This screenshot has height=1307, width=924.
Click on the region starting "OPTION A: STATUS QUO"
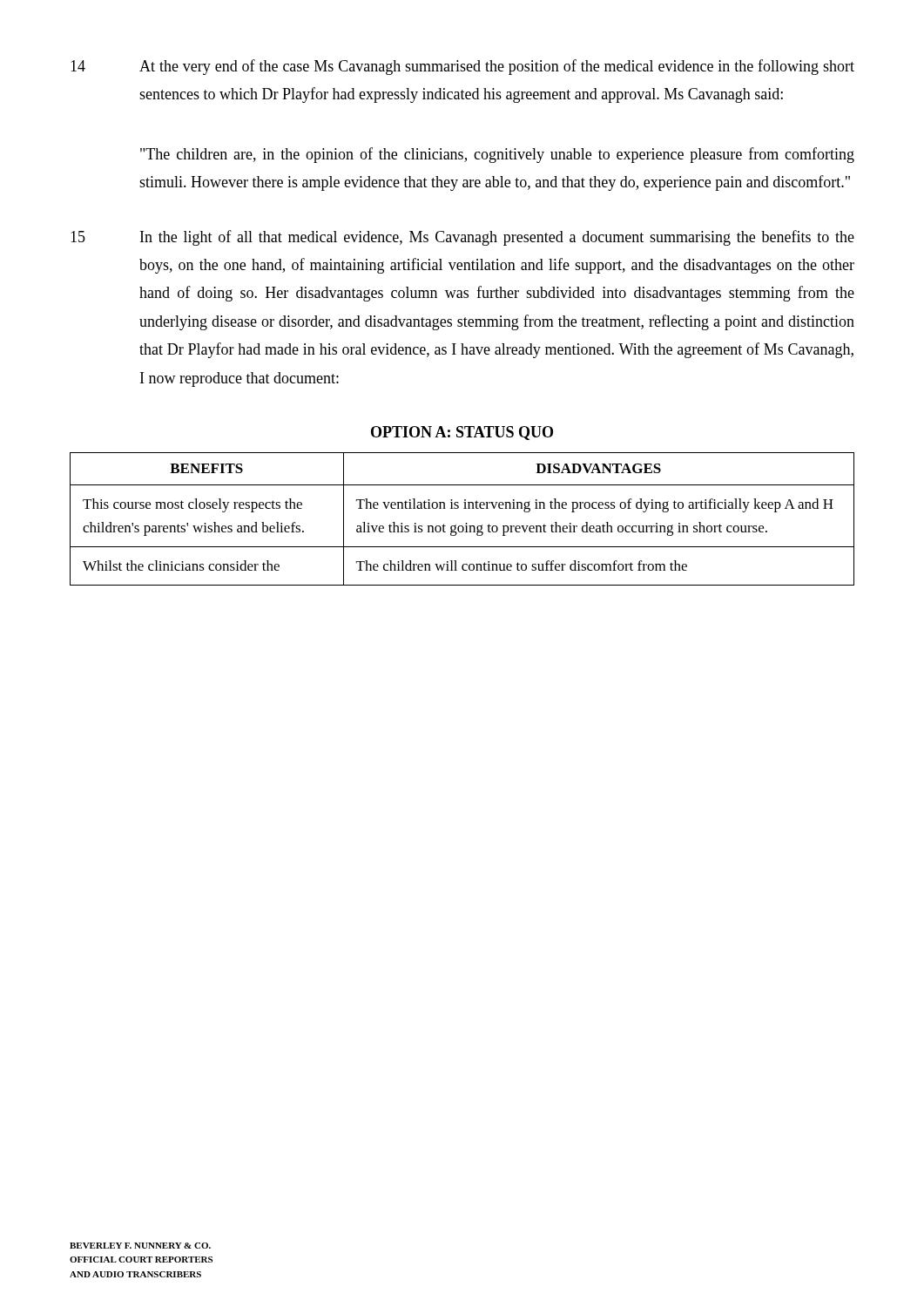pyautogui.click(x=462, y=432)
